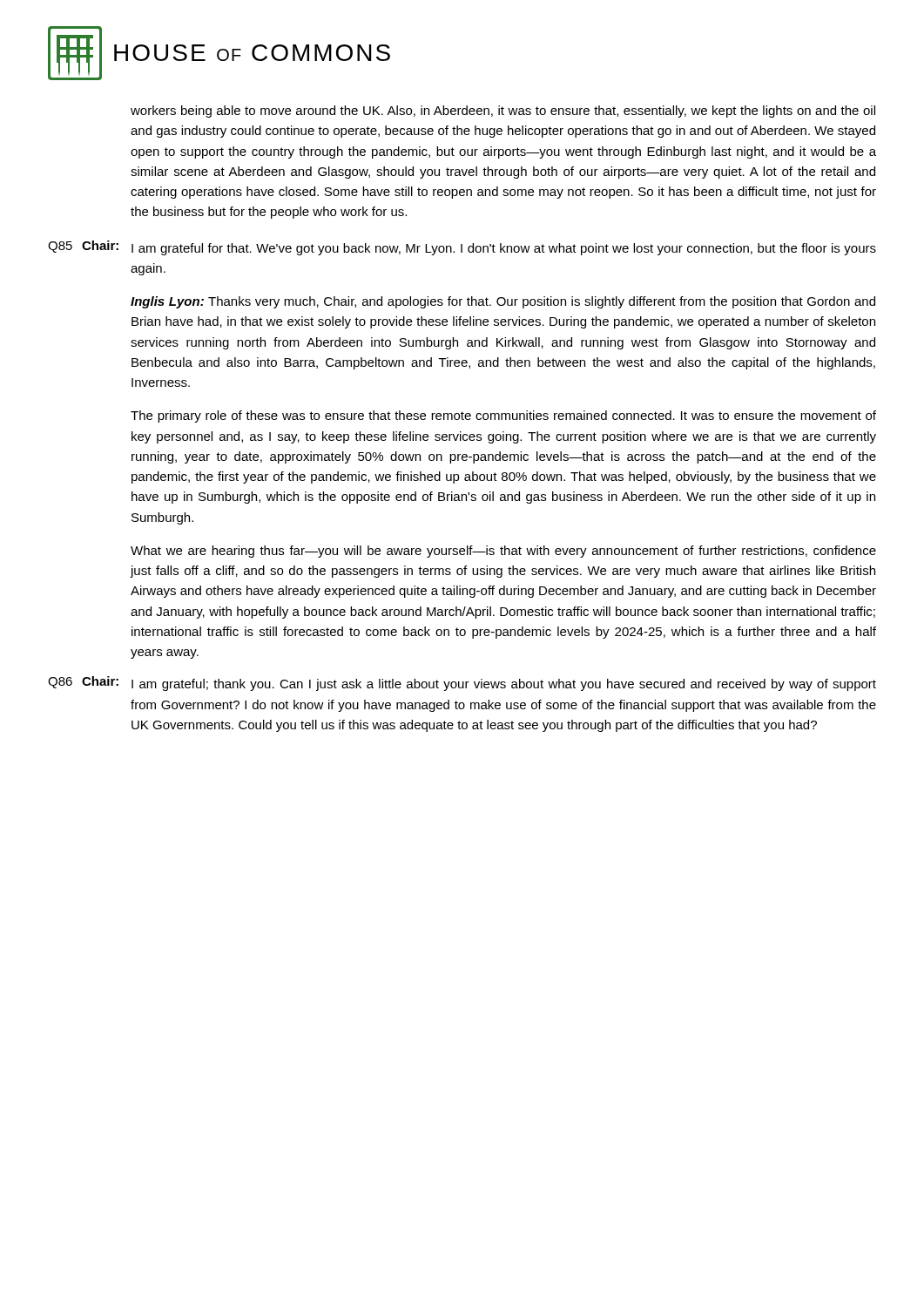Find the passage starting "I am grateful;"
Image resolution: width=924 pixels, height=1307 pixels.
tap(503, 704)
